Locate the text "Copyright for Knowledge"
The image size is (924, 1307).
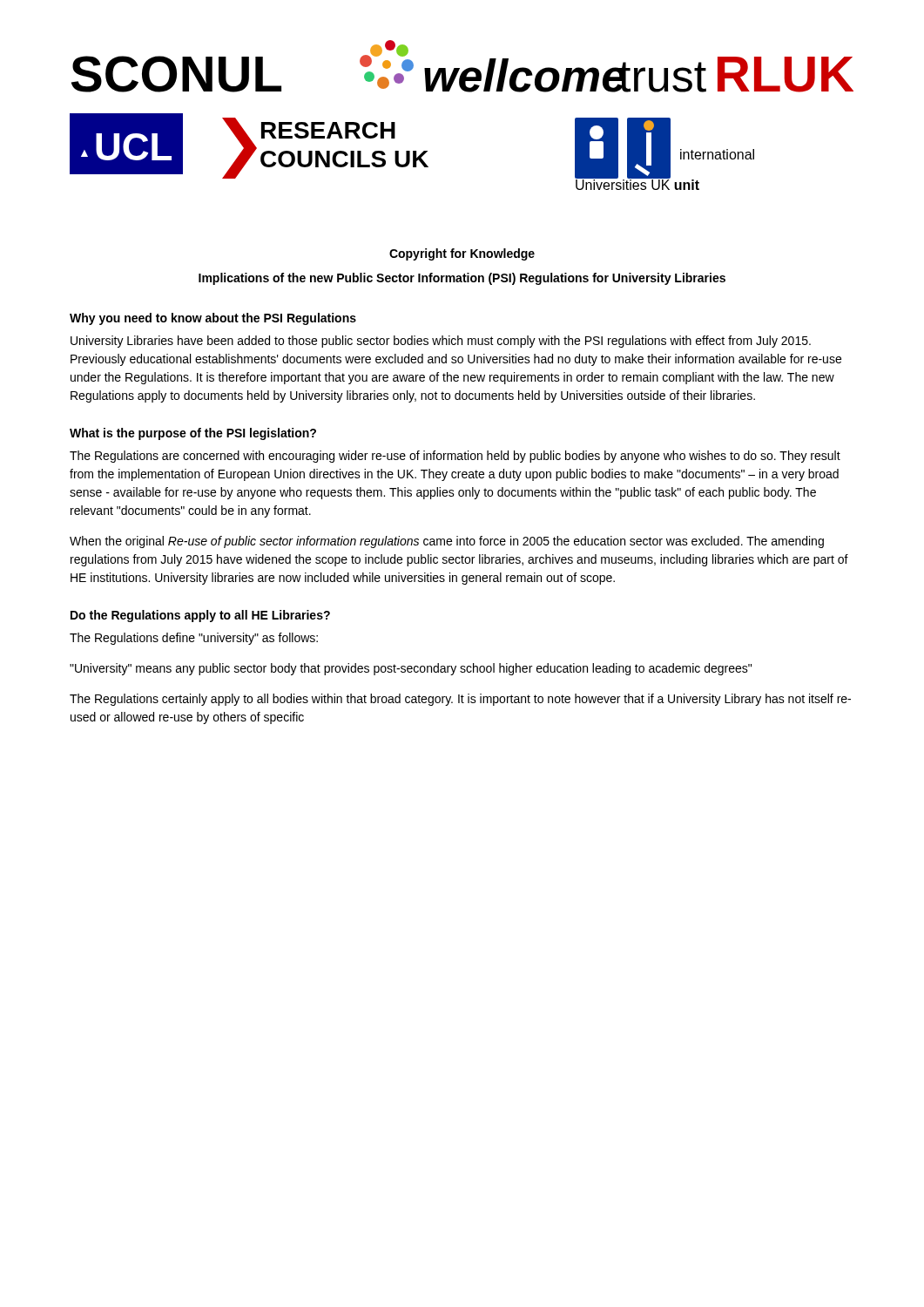(462, 254)
